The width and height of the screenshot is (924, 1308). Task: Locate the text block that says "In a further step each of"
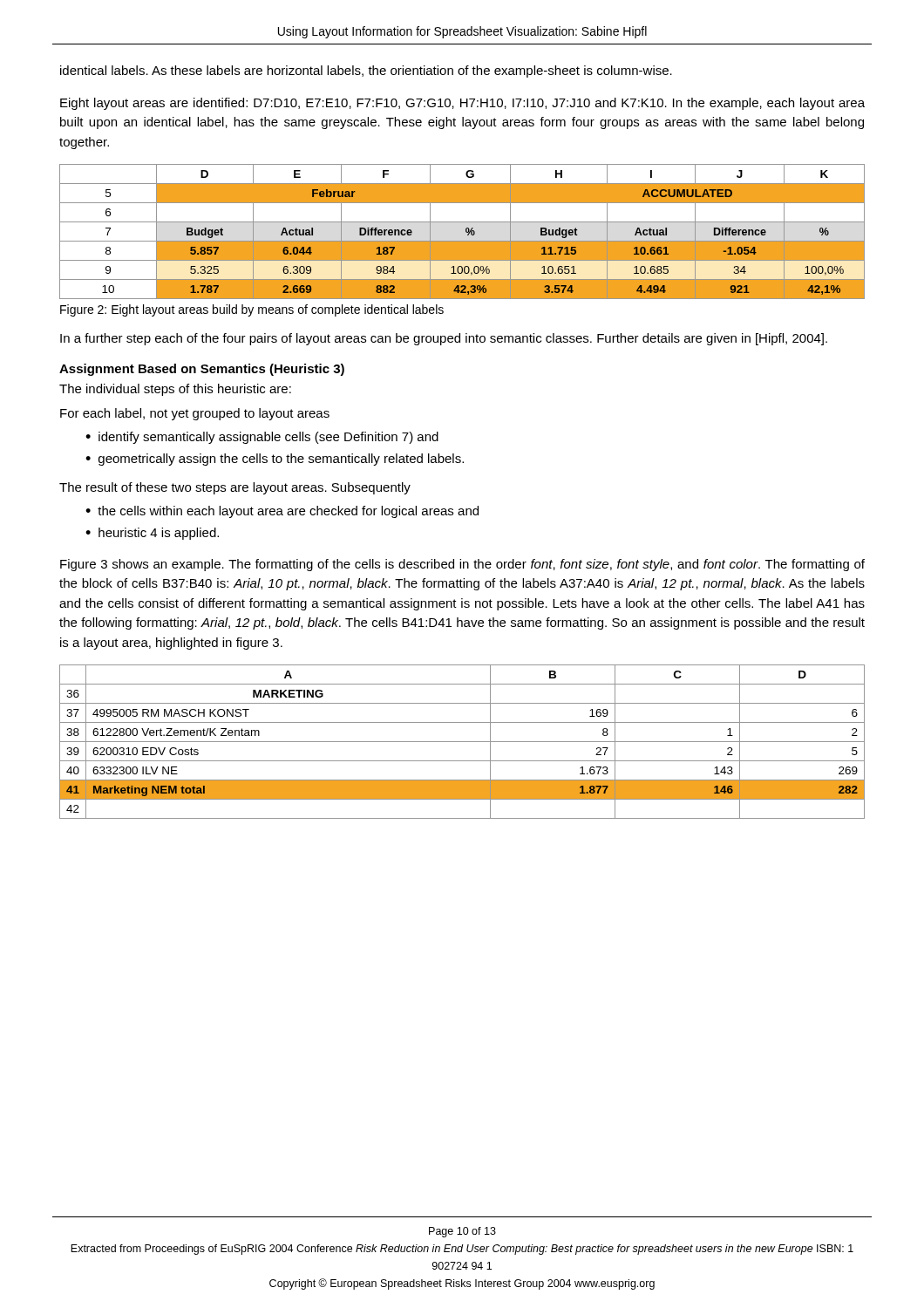462,339
